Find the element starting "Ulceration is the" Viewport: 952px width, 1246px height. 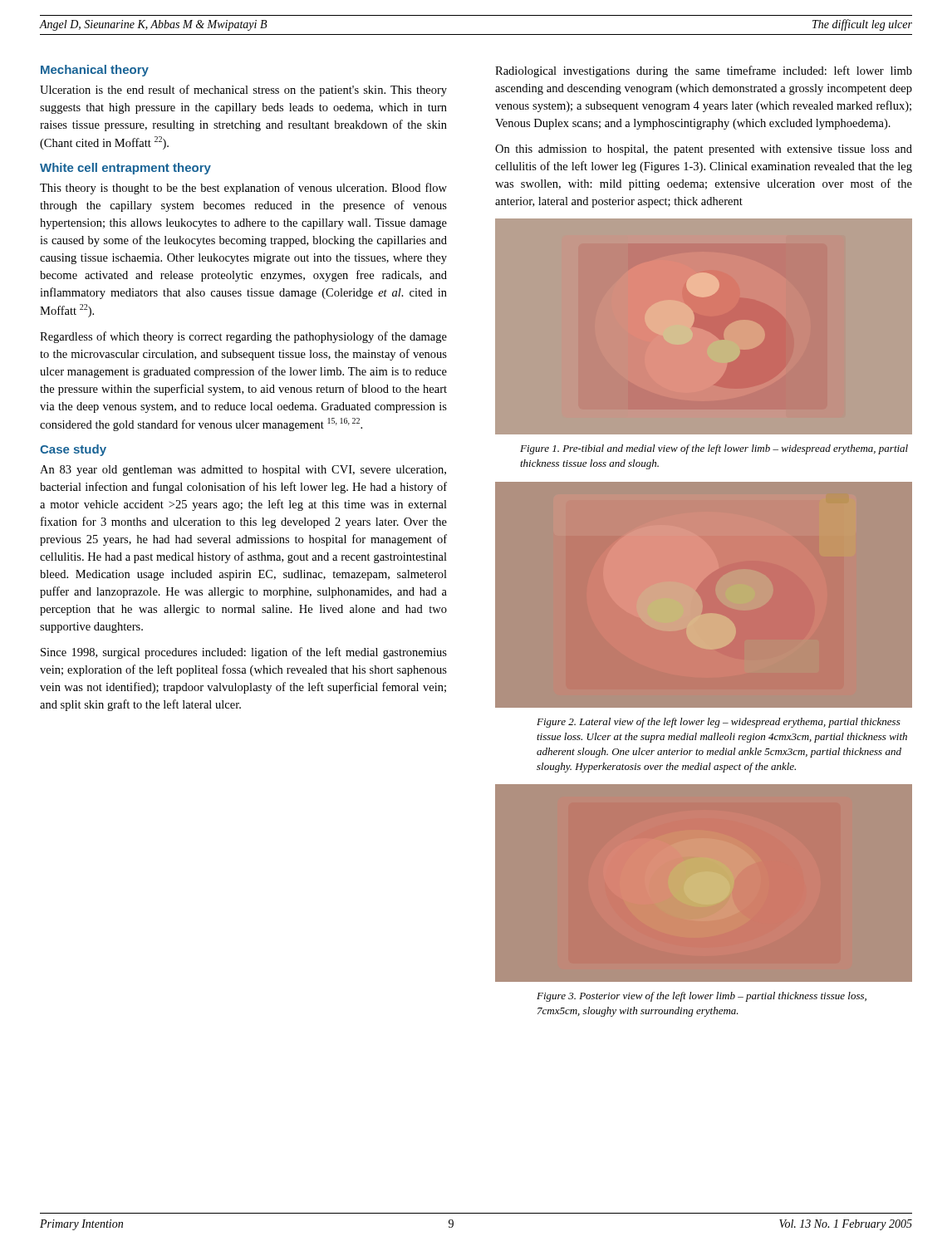243,116
